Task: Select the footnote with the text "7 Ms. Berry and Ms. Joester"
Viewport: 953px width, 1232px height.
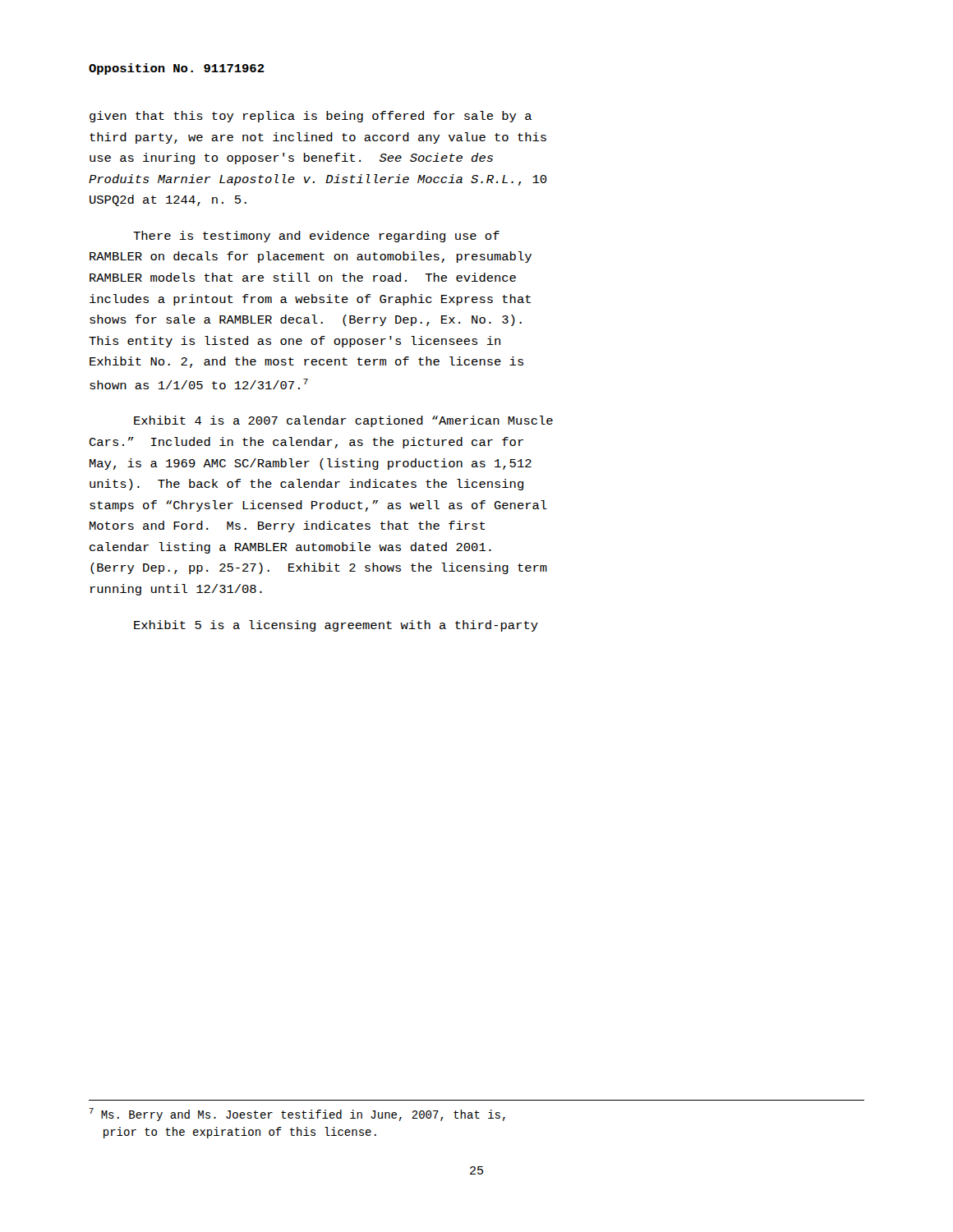Action: click(x=298, y=1123)
